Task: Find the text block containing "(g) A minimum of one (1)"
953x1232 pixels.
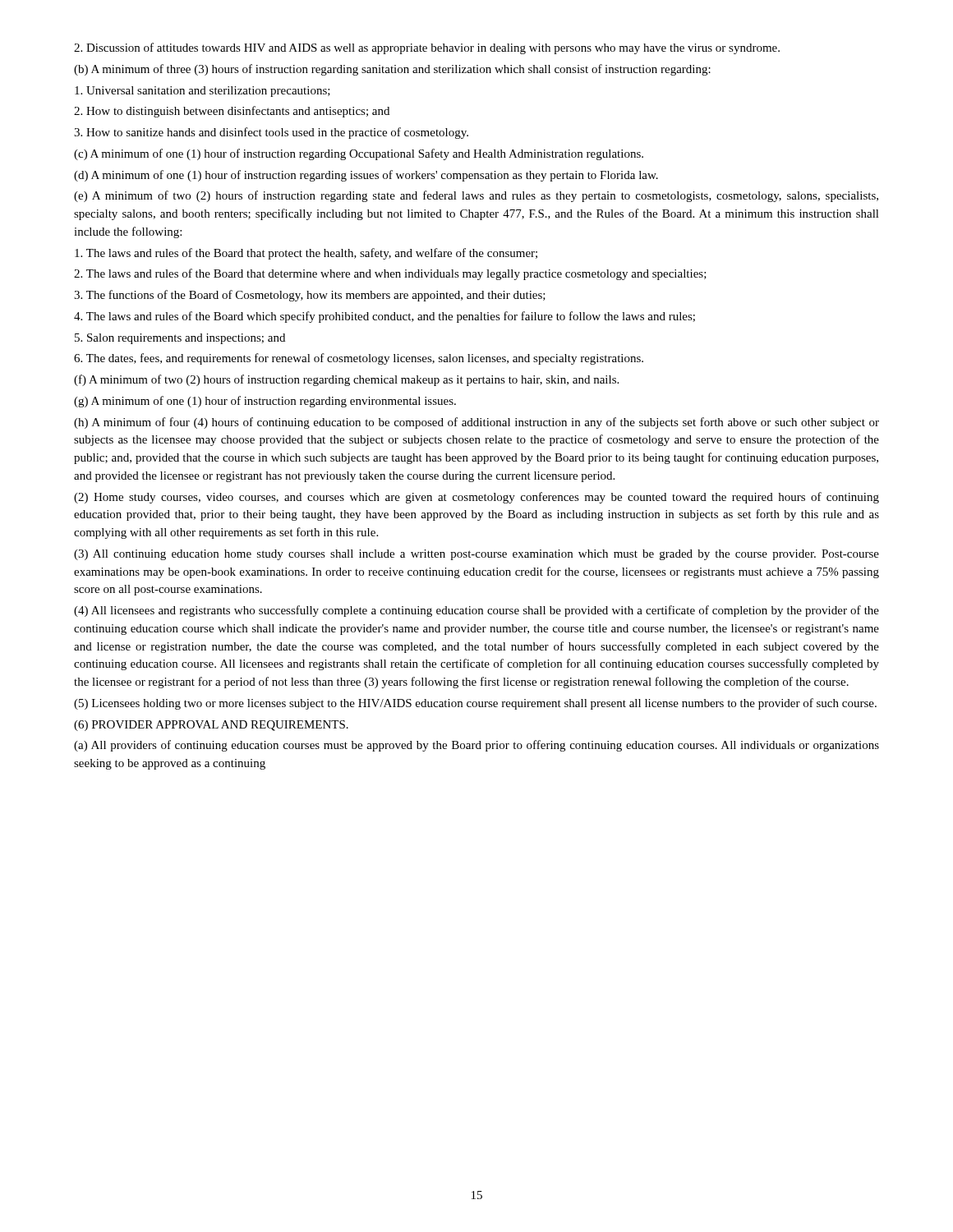Action: (x=265, y=402)
